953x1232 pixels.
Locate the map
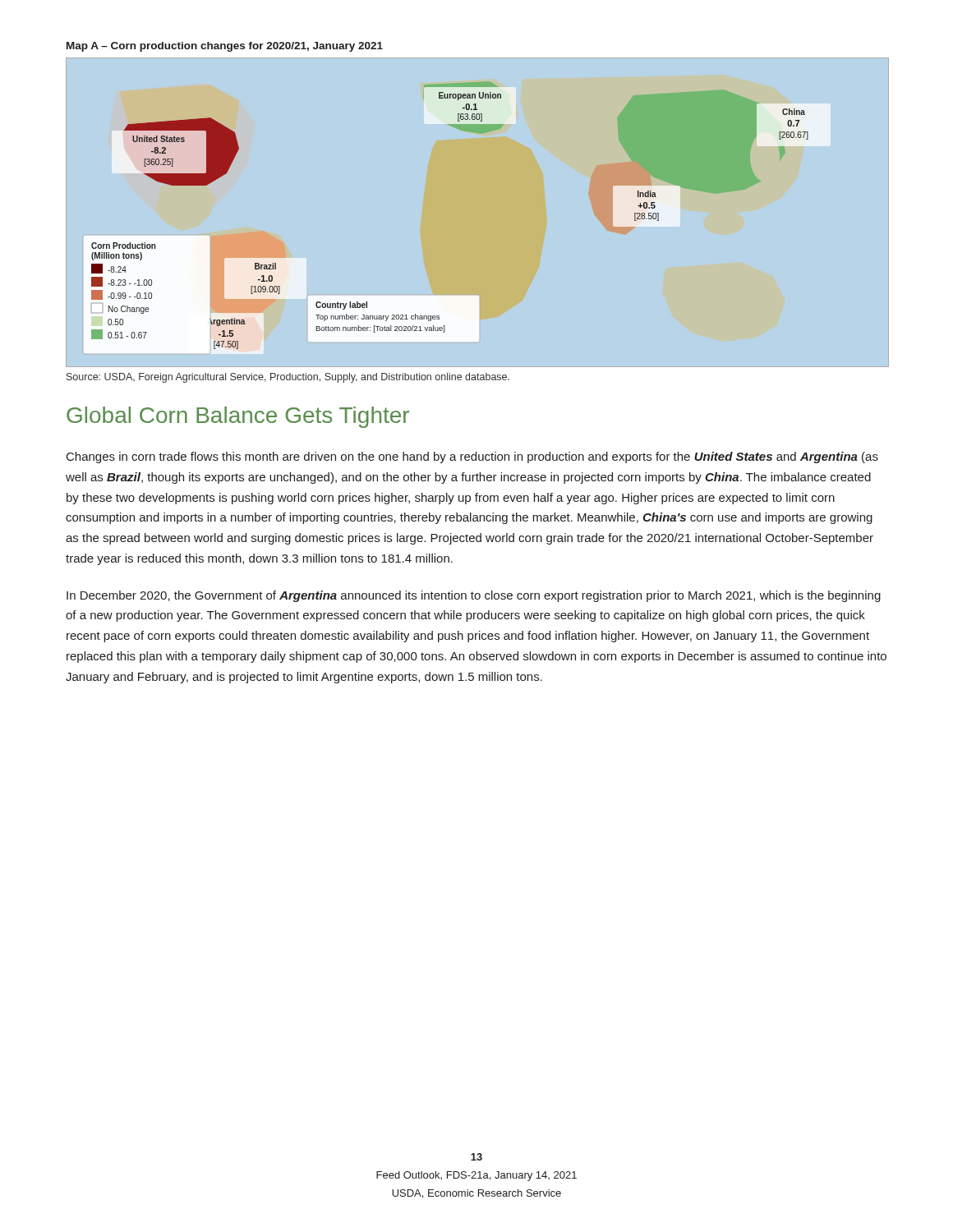(x=477, y=212)
